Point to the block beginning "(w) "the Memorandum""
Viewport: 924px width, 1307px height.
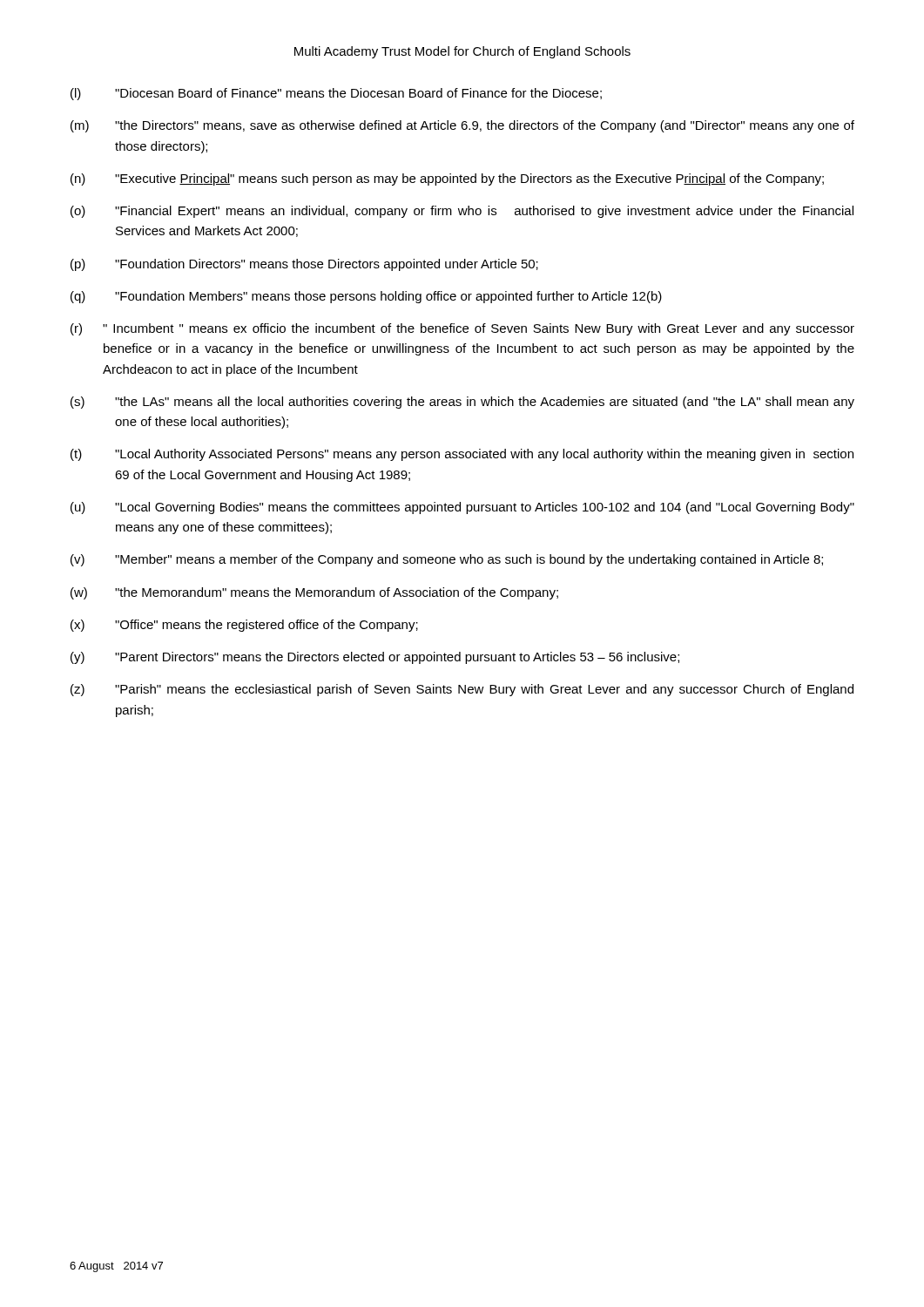[462, 592]
